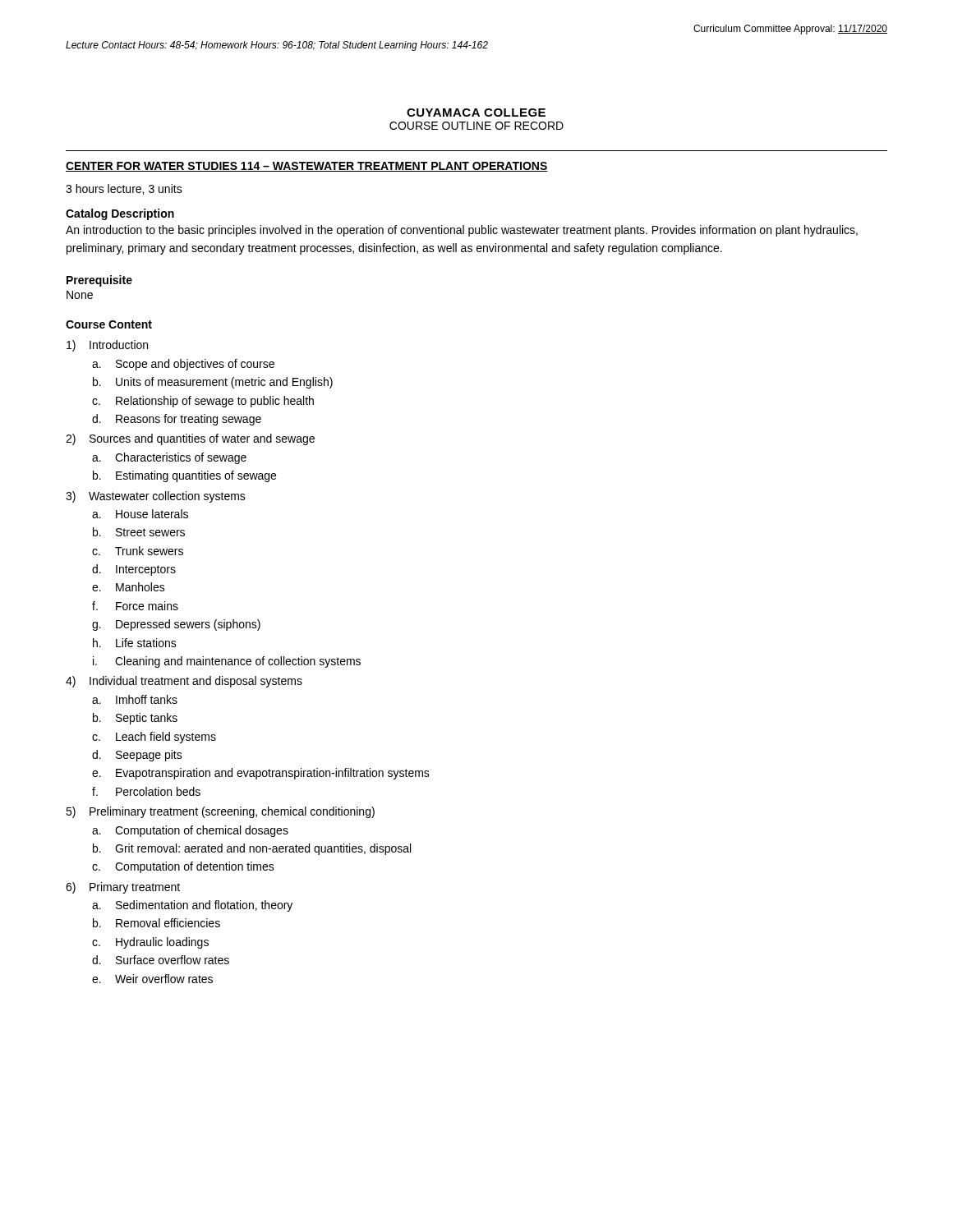Find the region starting "1) Introduction a.Scope and objectives"
This screenshot has height=1232, width=953.
point(107,346)
